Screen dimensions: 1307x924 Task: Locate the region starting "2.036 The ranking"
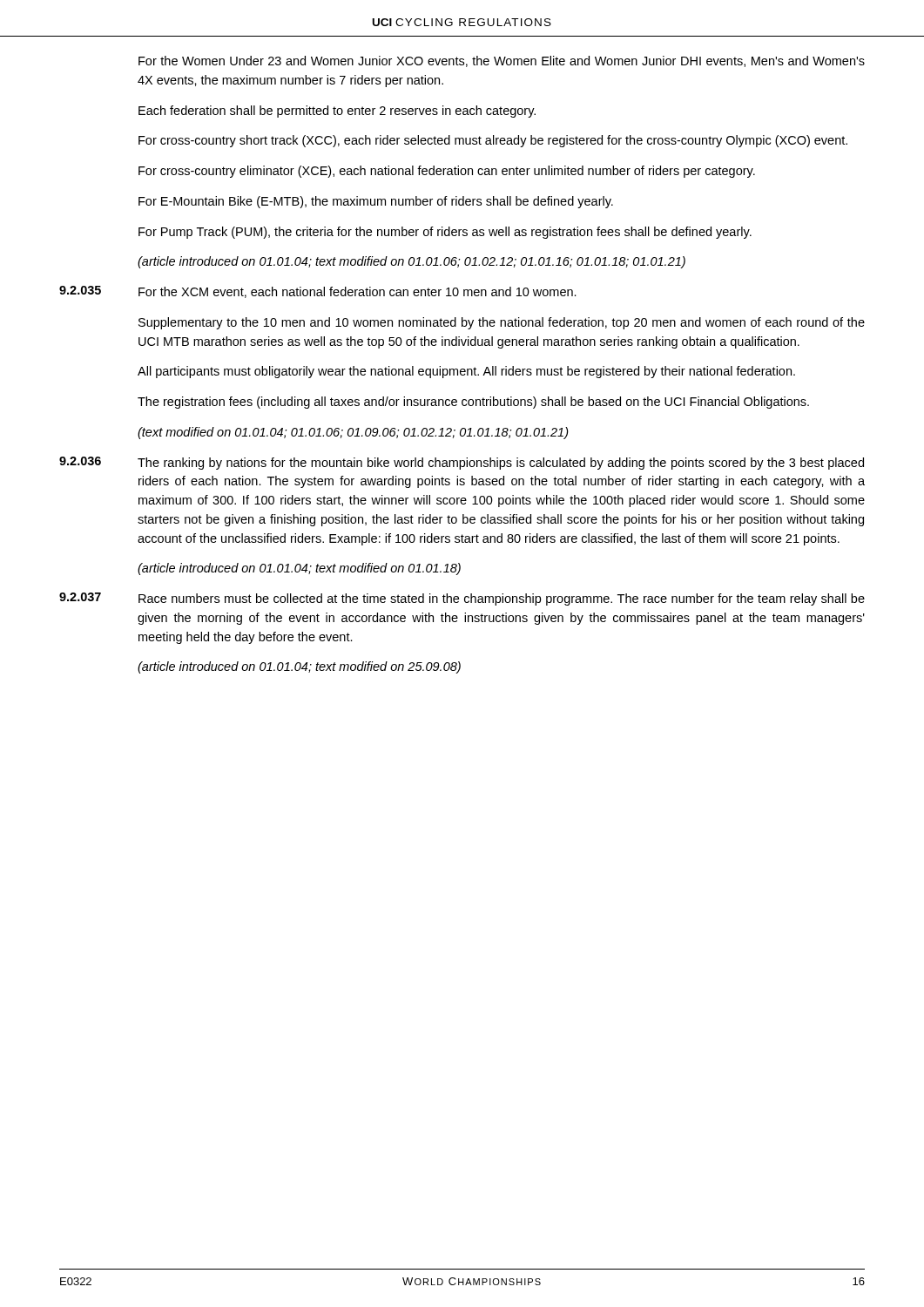click(x=462, y=501)
